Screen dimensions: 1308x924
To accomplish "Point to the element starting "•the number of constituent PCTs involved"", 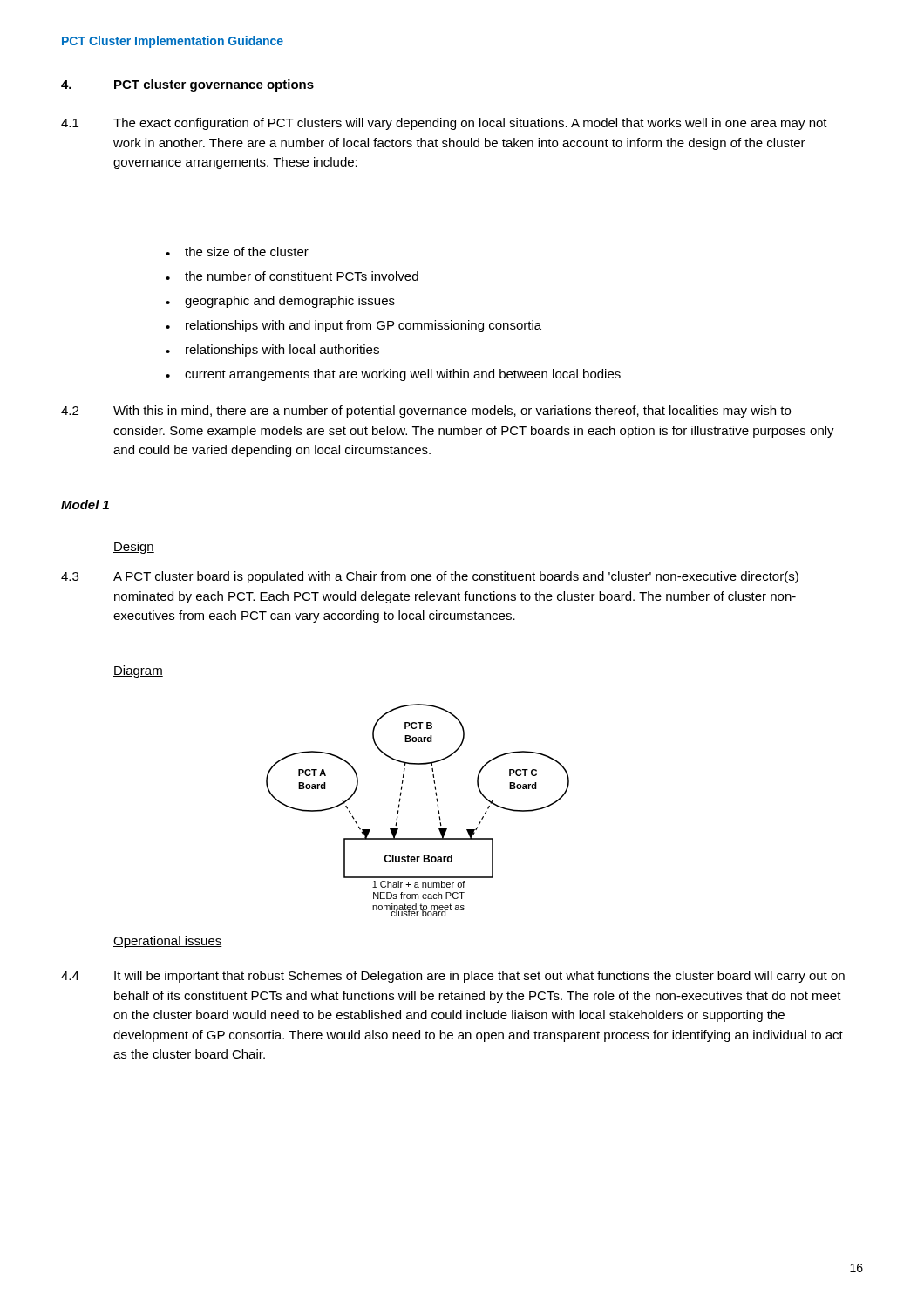I will click(x=292, y=277).
